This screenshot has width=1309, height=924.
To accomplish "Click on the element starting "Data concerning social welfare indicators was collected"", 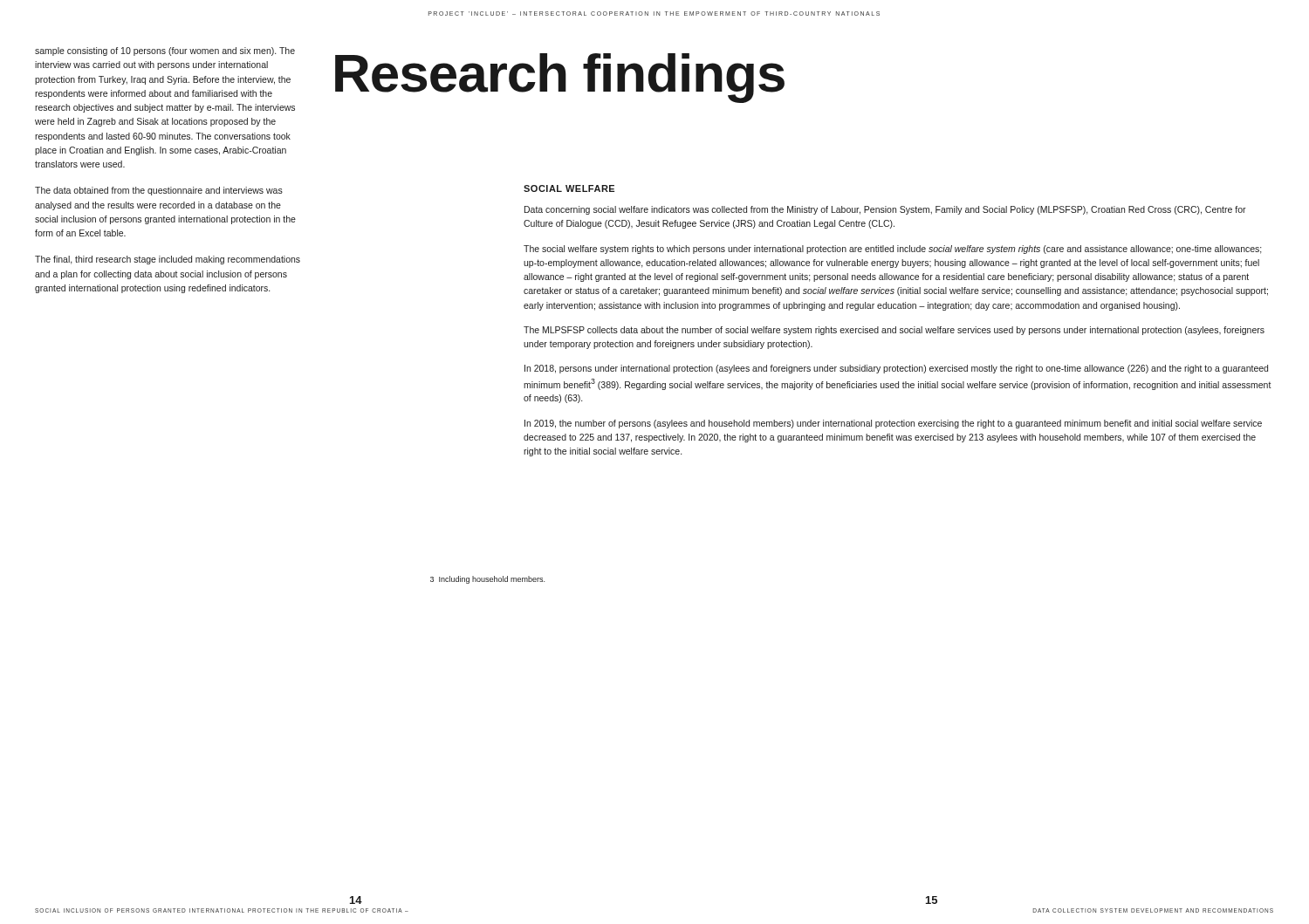I will point(899,217).
